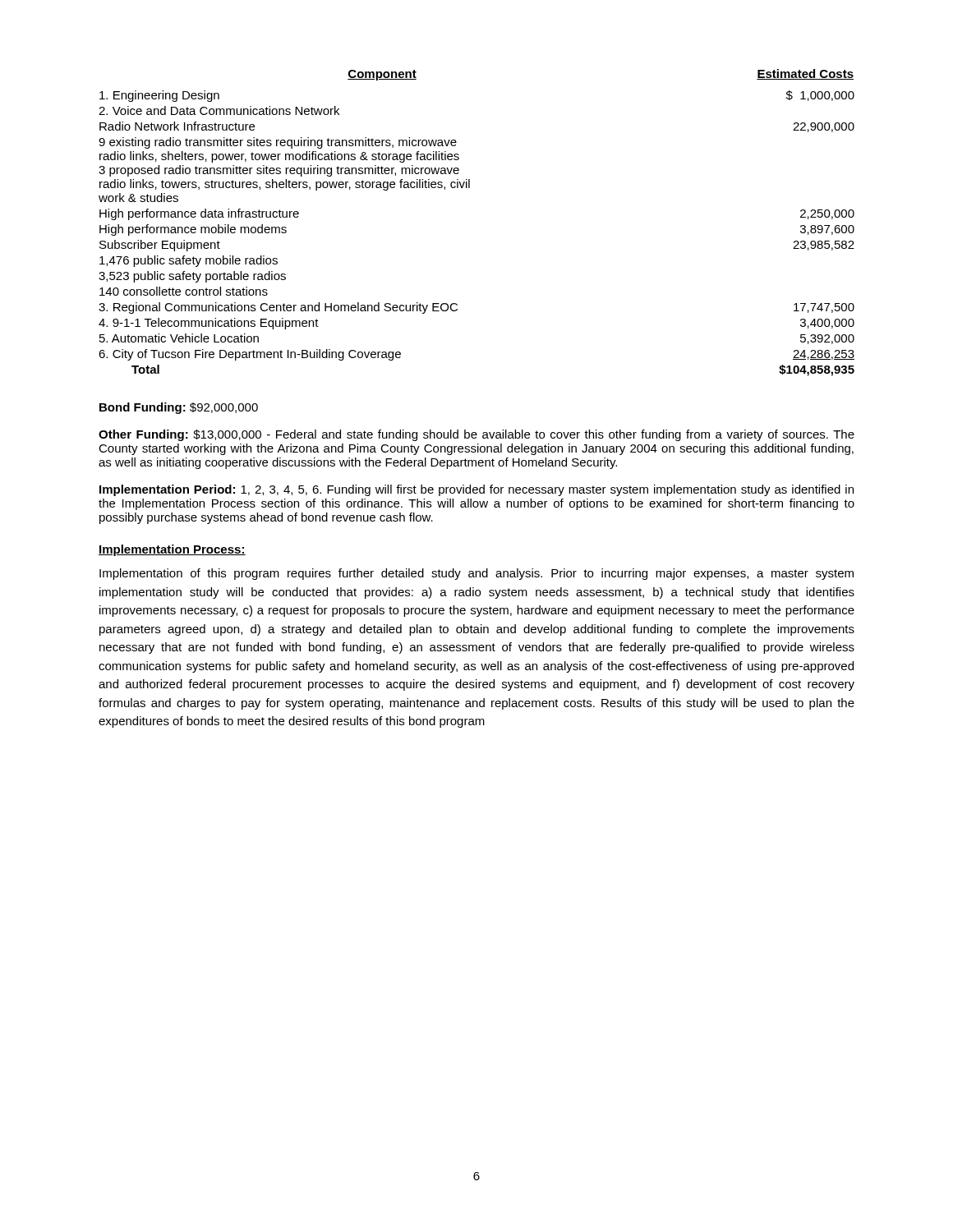Locate the table with the text "140 consollette control stations"

pyautogui.click(x=476, y=221)
